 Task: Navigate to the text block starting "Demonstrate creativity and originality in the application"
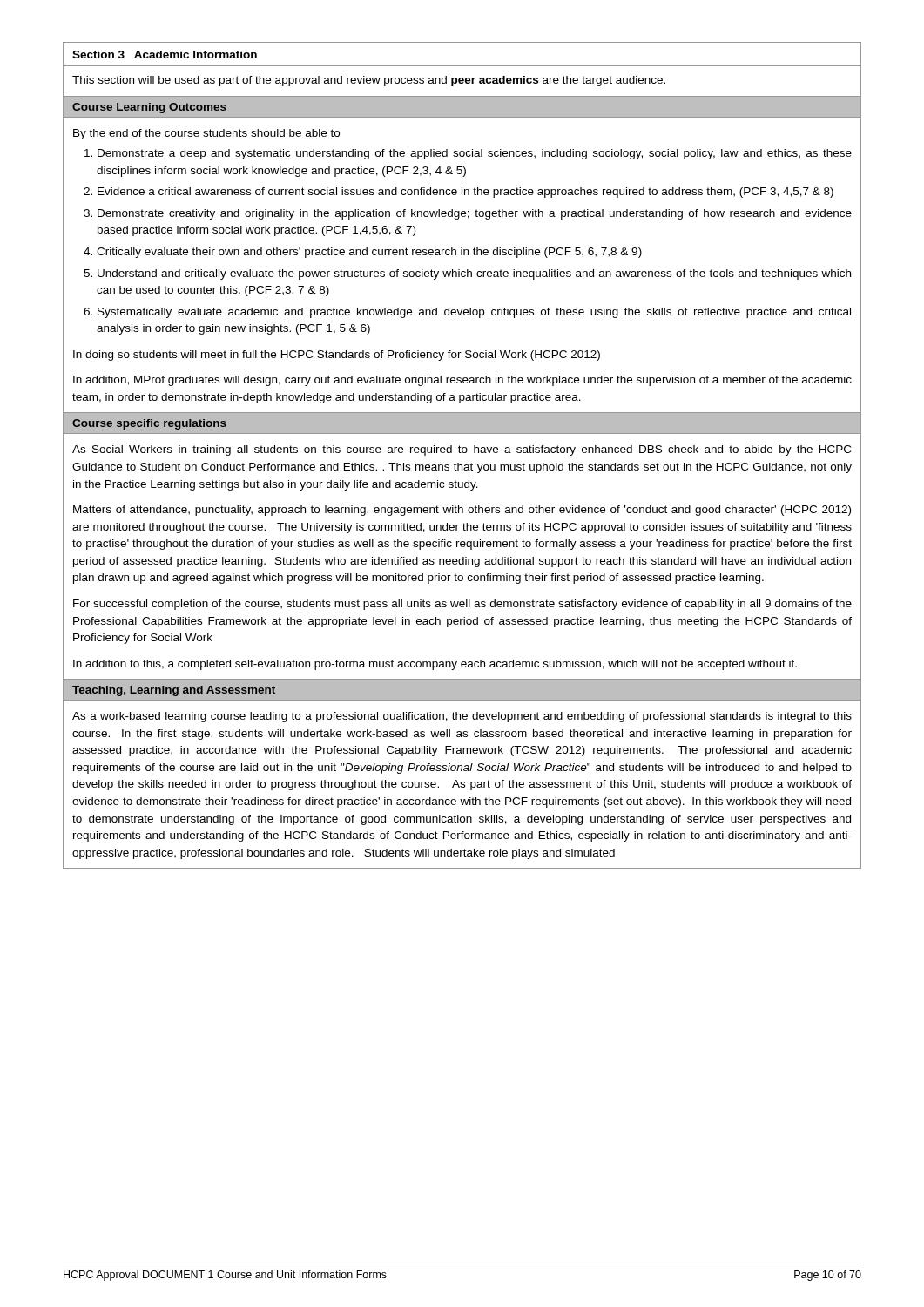[x=474, y=221]
